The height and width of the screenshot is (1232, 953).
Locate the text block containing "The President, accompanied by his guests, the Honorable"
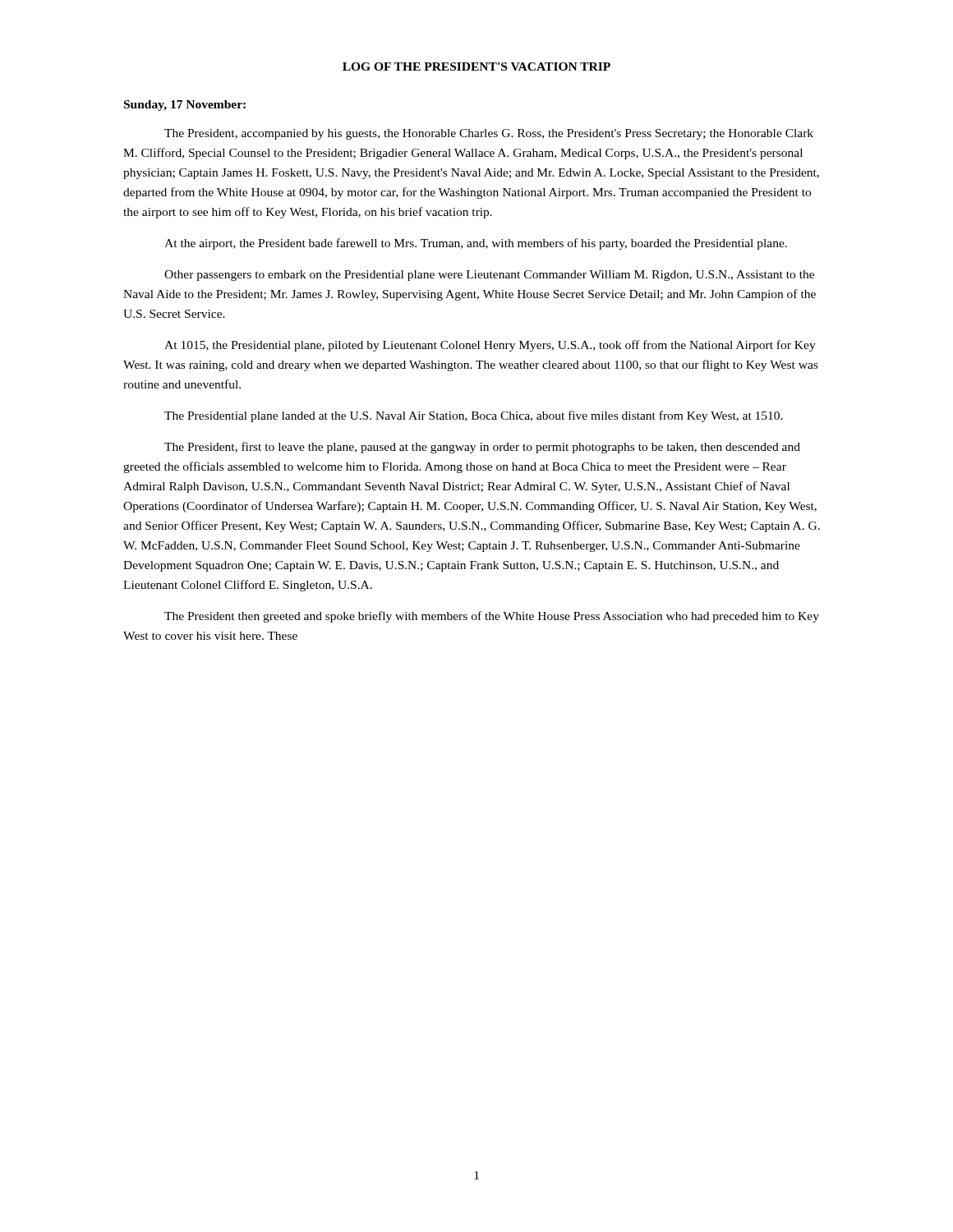coord(471,172)
